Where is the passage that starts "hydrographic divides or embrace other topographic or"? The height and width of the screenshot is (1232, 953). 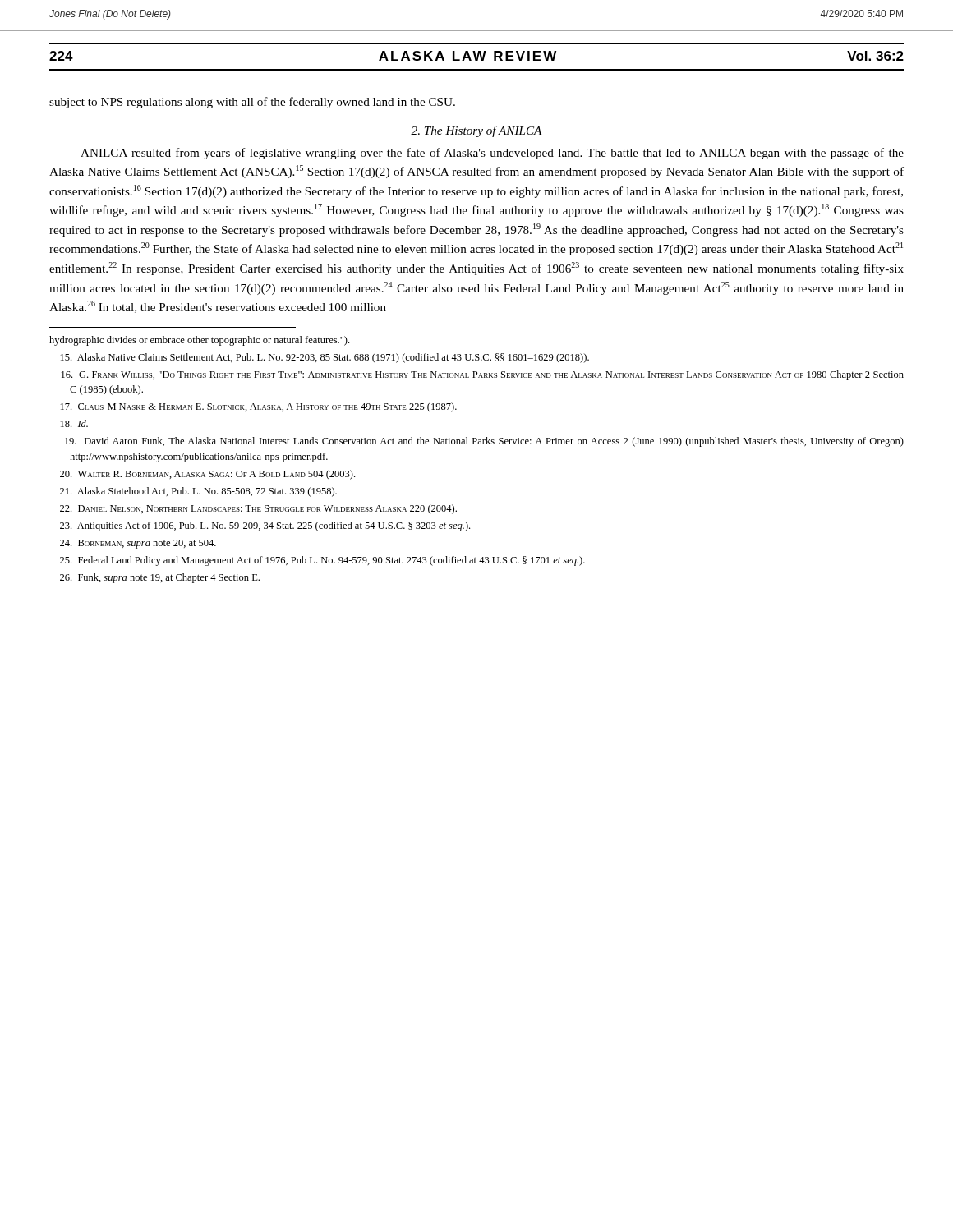(200, 340)
